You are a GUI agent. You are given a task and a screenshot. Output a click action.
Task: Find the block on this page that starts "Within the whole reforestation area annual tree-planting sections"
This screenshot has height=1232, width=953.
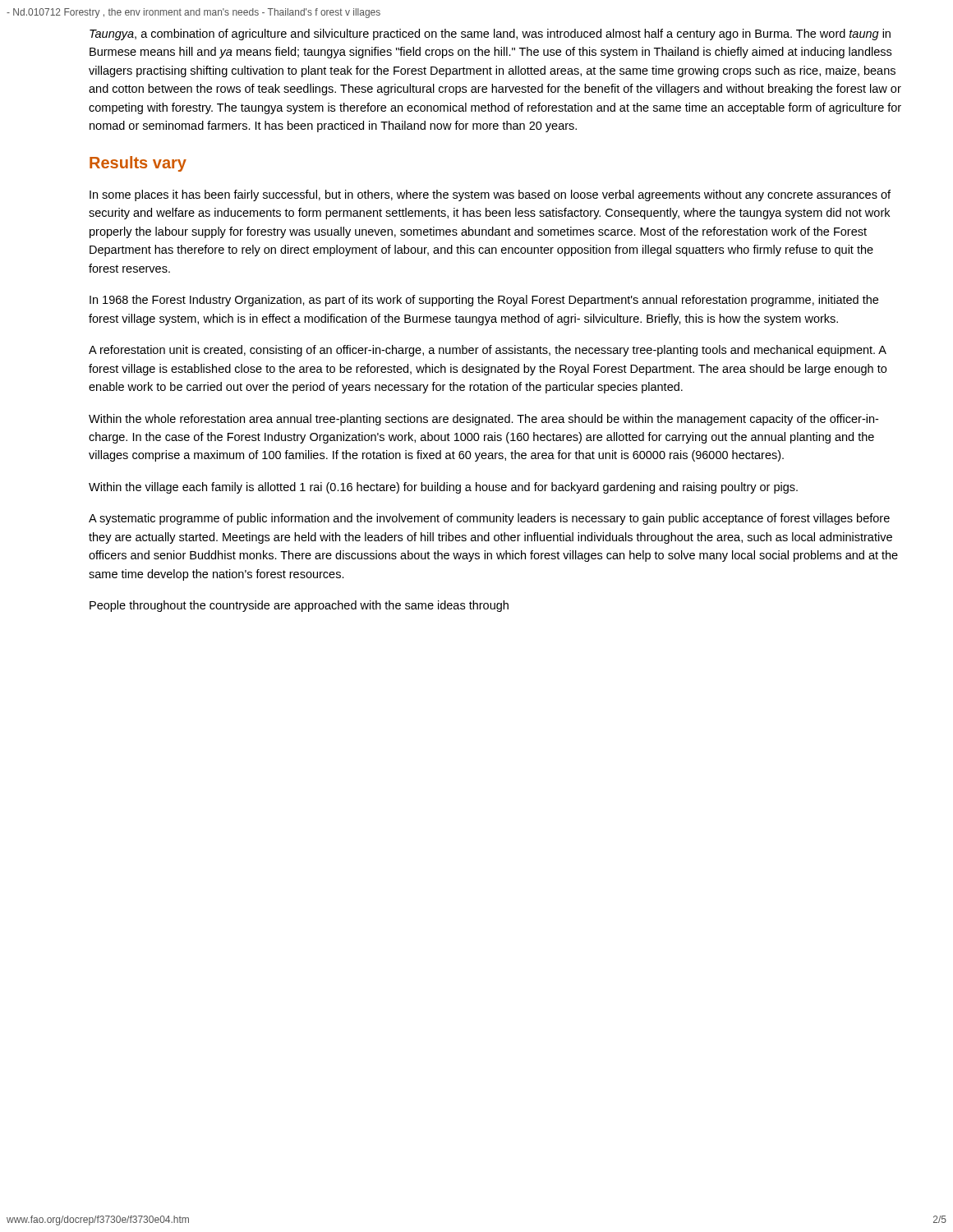(484, 437)
